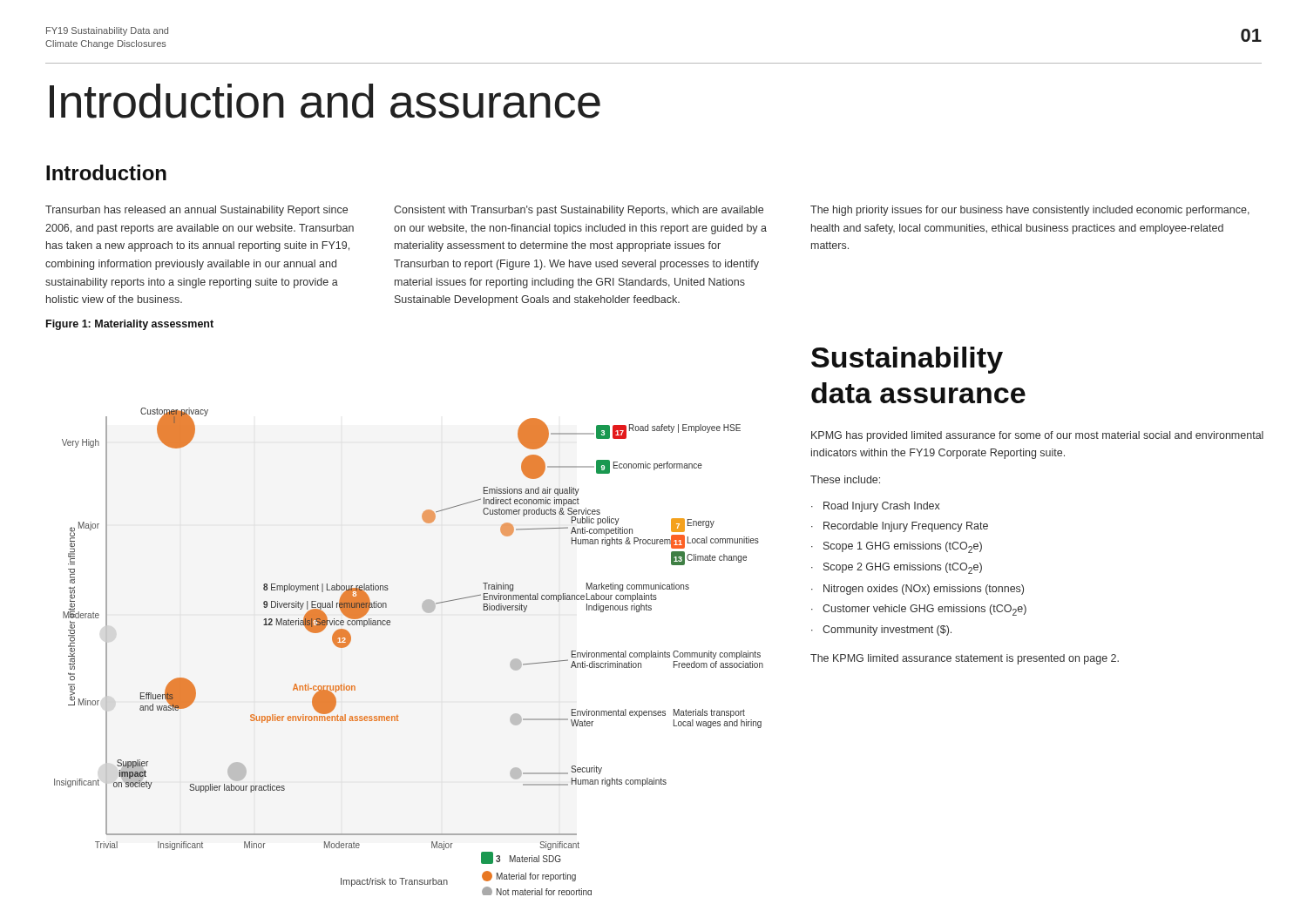The height and width of the screenshot is (924, 1307).
Task: Where does it say "Sustainabilitydata assurance"?
Action: (918, 375)
